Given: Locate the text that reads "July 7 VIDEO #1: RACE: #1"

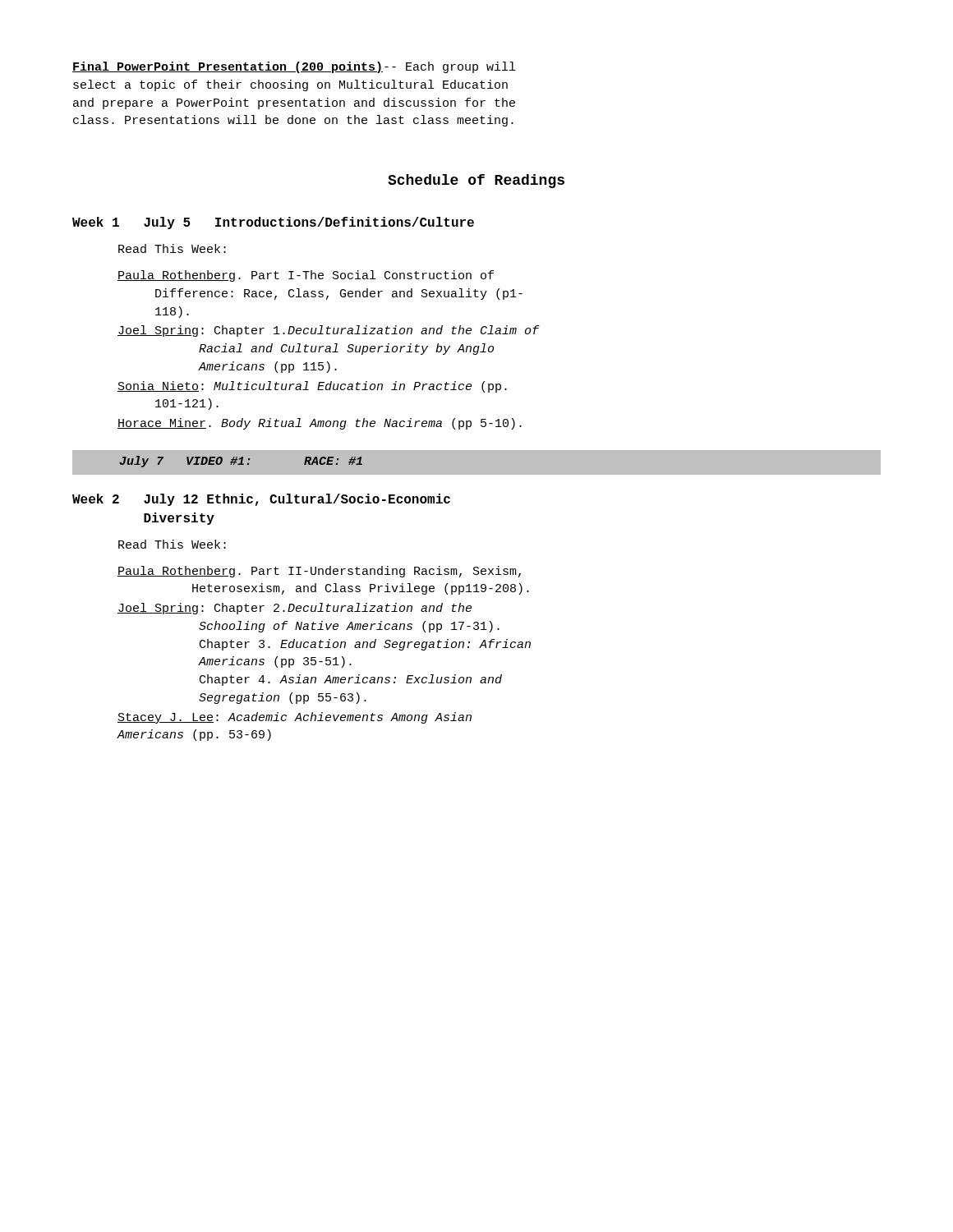Looking at the screenshot, I should click(230, 462).
